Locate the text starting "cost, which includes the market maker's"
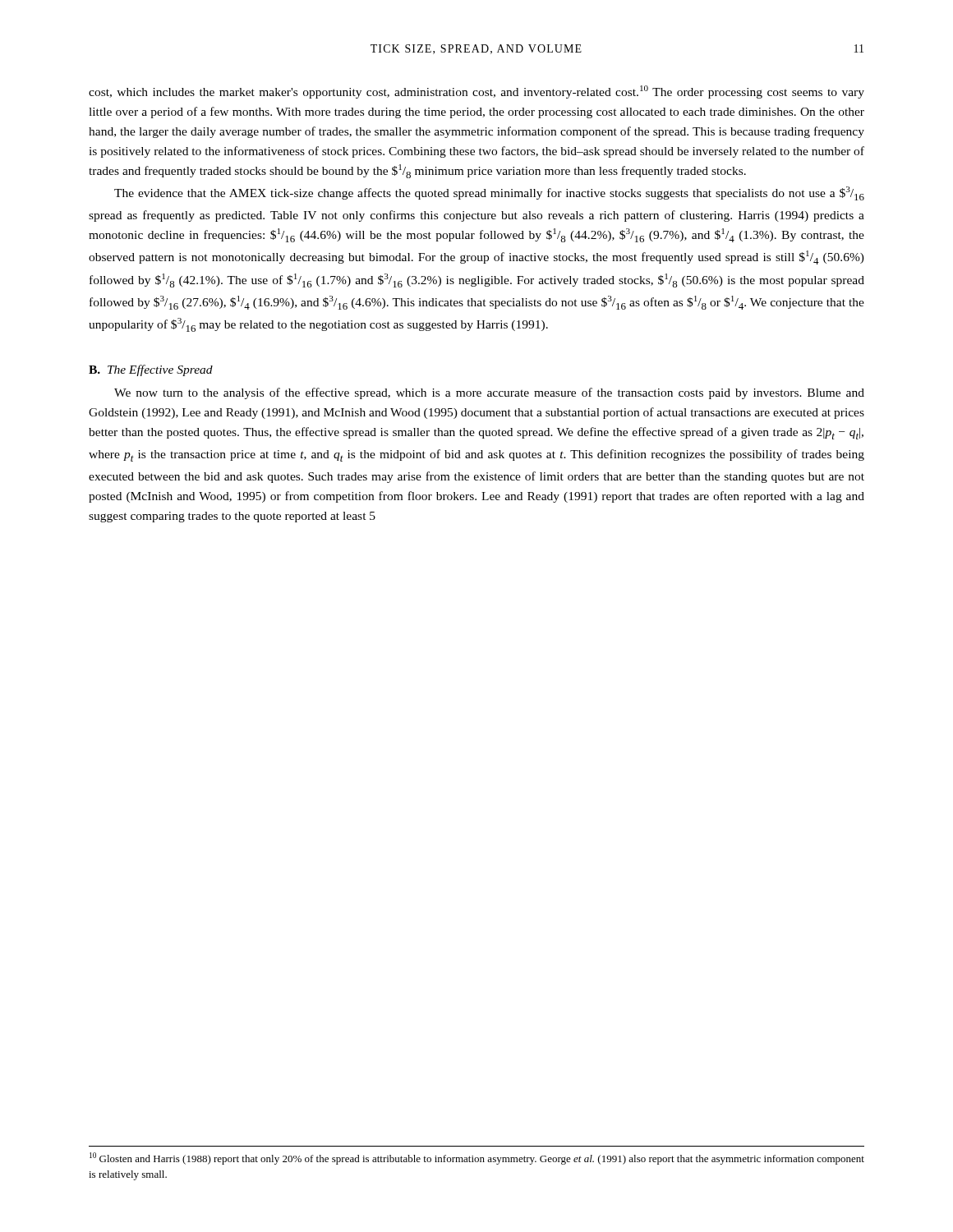953x1232 pixels. pyautogui.click(x=476, y=133)
